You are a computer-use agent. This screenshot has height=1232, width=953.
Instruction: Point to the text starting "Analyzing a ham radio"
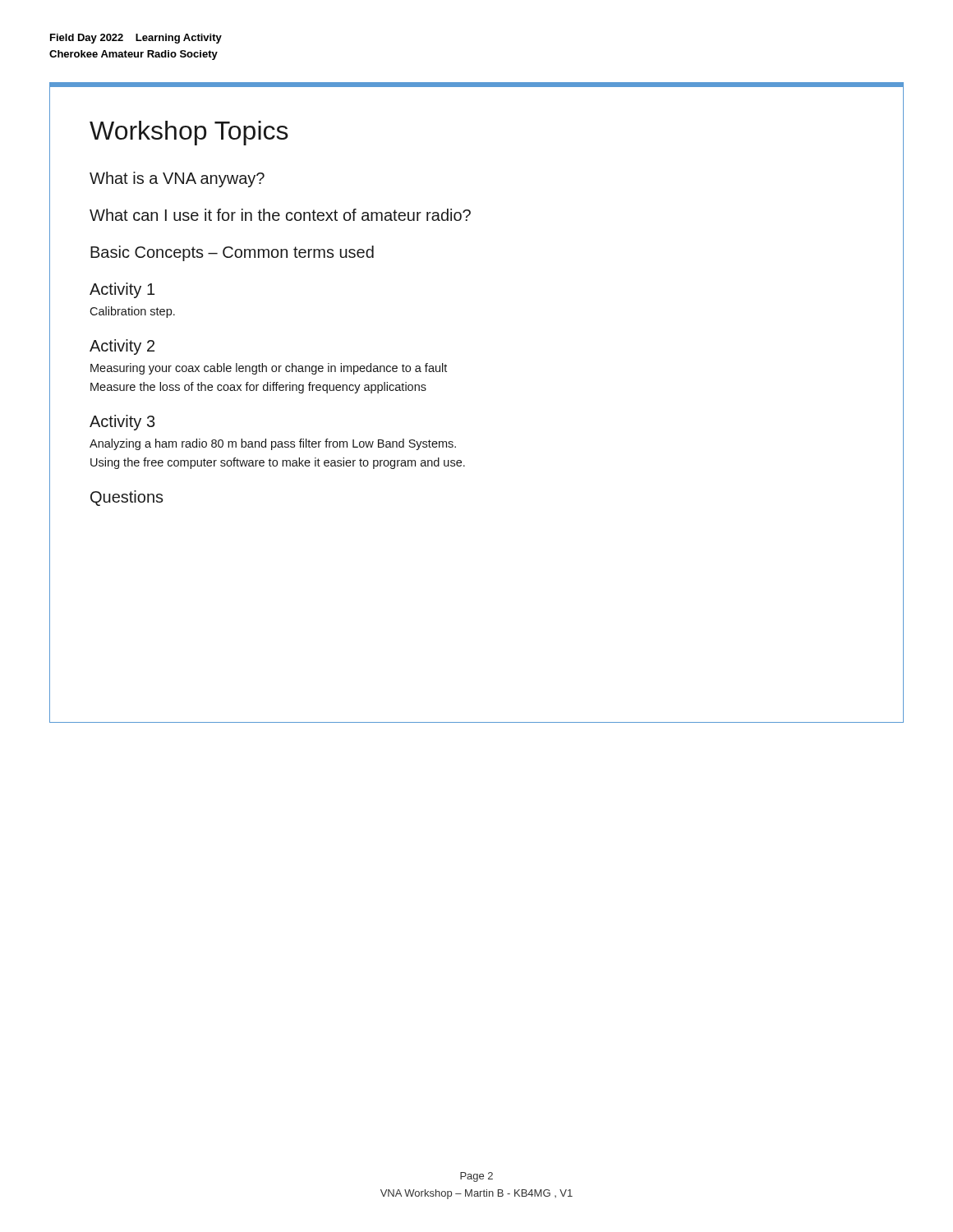click(273, 444)
